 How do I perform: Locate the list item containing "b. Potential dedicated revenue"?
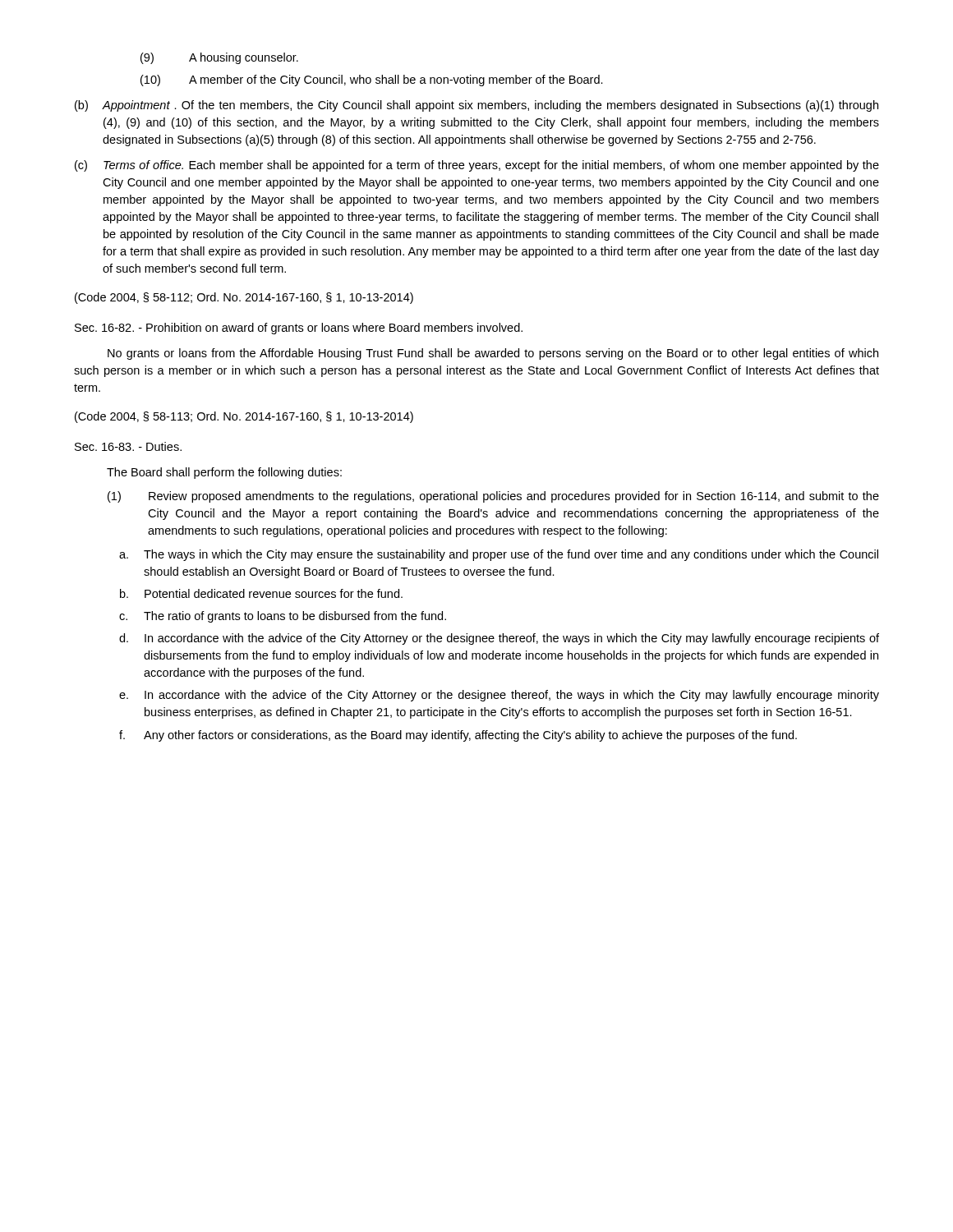[261, 593]
